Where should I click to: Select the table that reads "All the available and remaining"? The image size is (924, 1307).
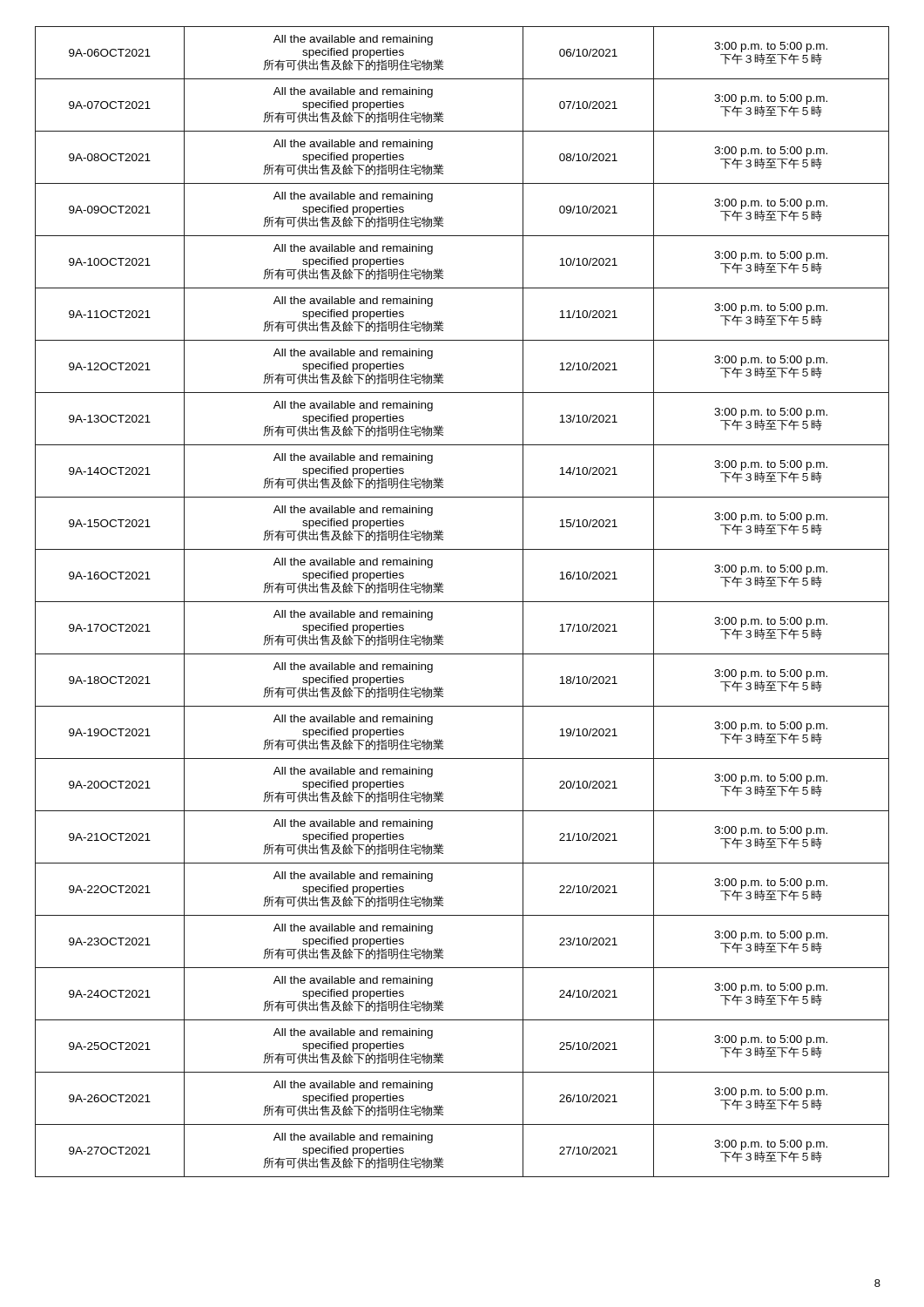[x=462, y=602]
